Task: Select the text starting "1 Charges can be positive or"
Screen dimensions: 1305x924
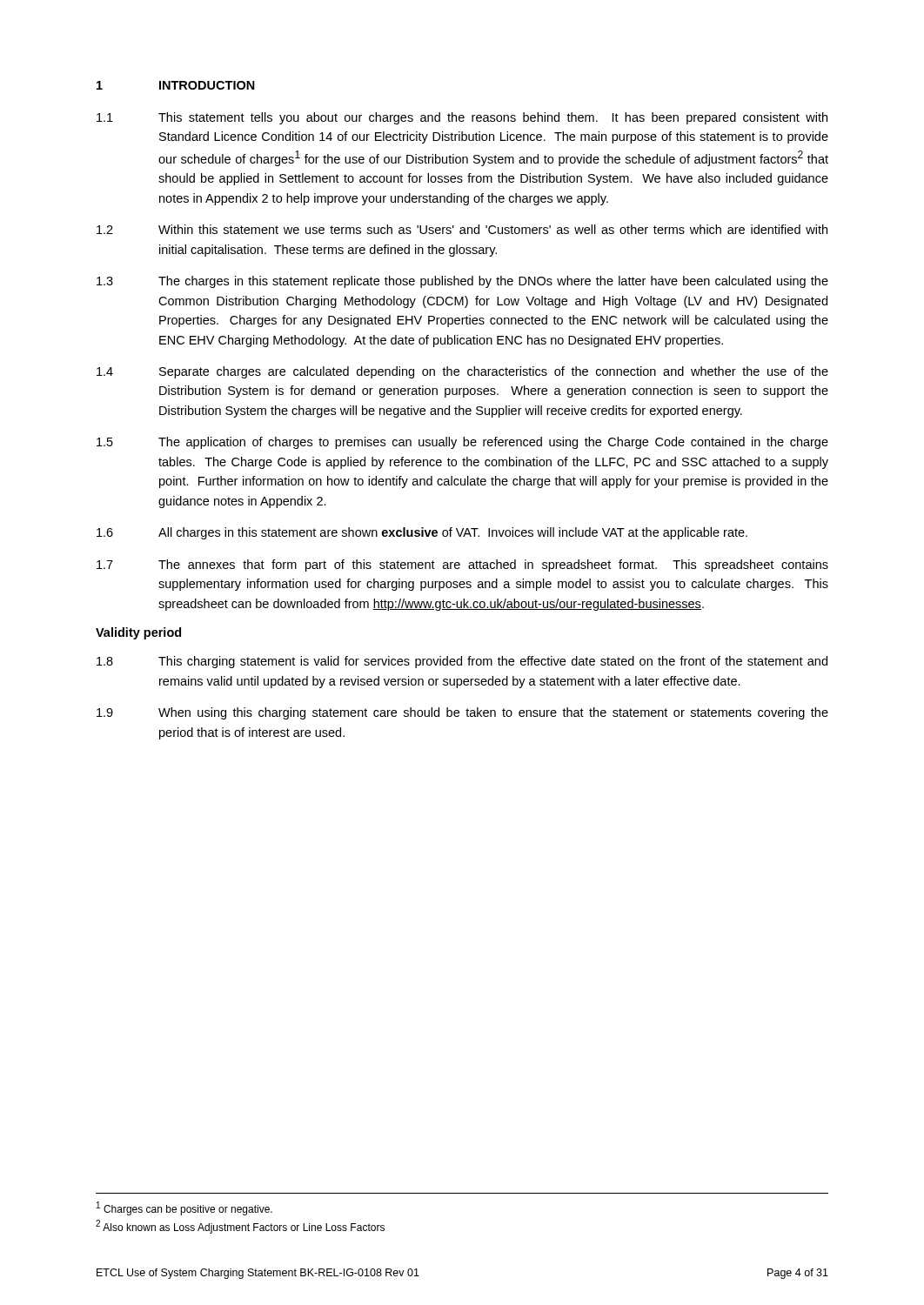Action: tap(184, 1208)
